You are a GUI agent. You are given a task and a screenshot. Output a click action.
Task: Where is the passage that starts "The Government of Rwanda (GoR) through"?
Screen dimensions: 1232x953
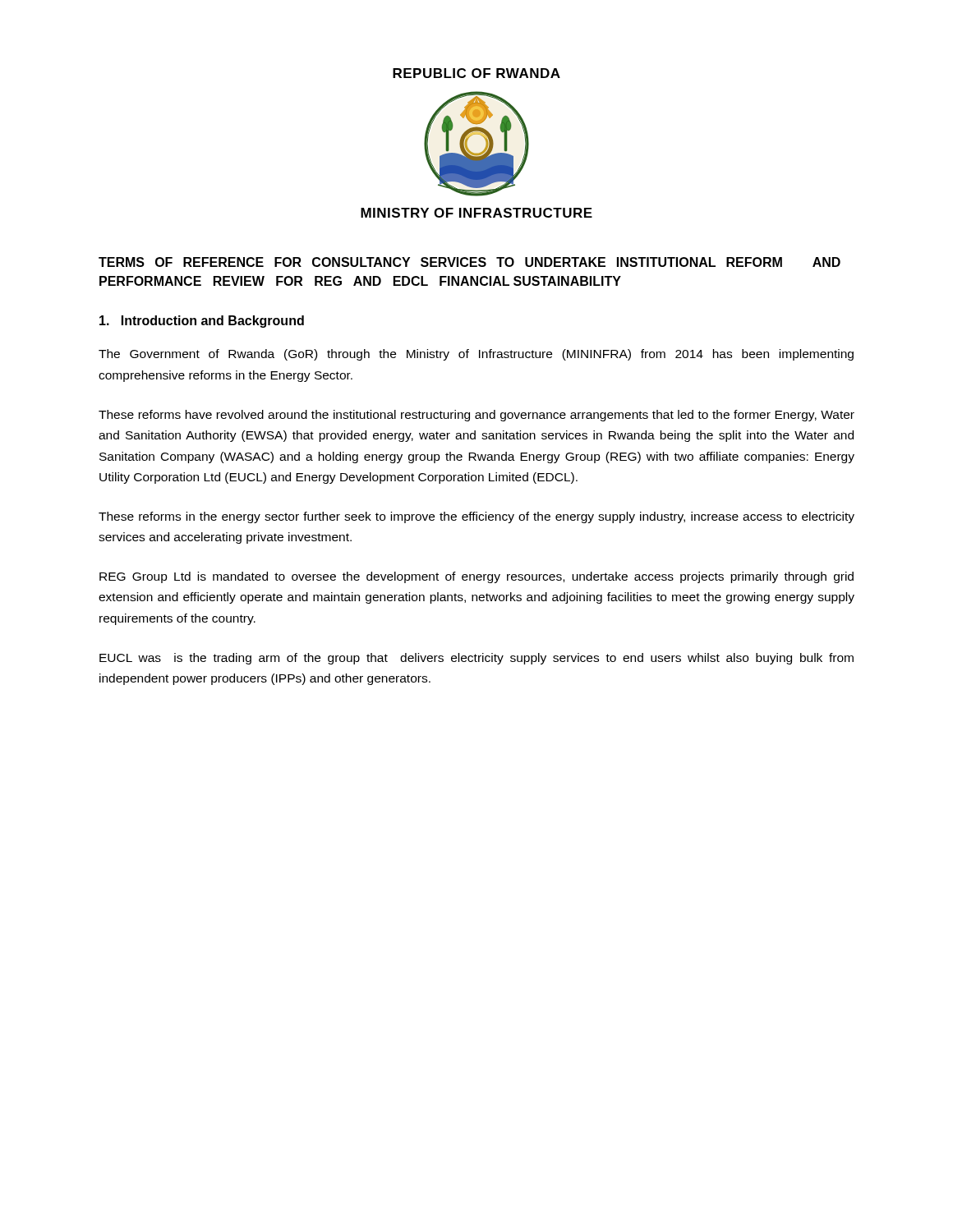click(476, 364)
